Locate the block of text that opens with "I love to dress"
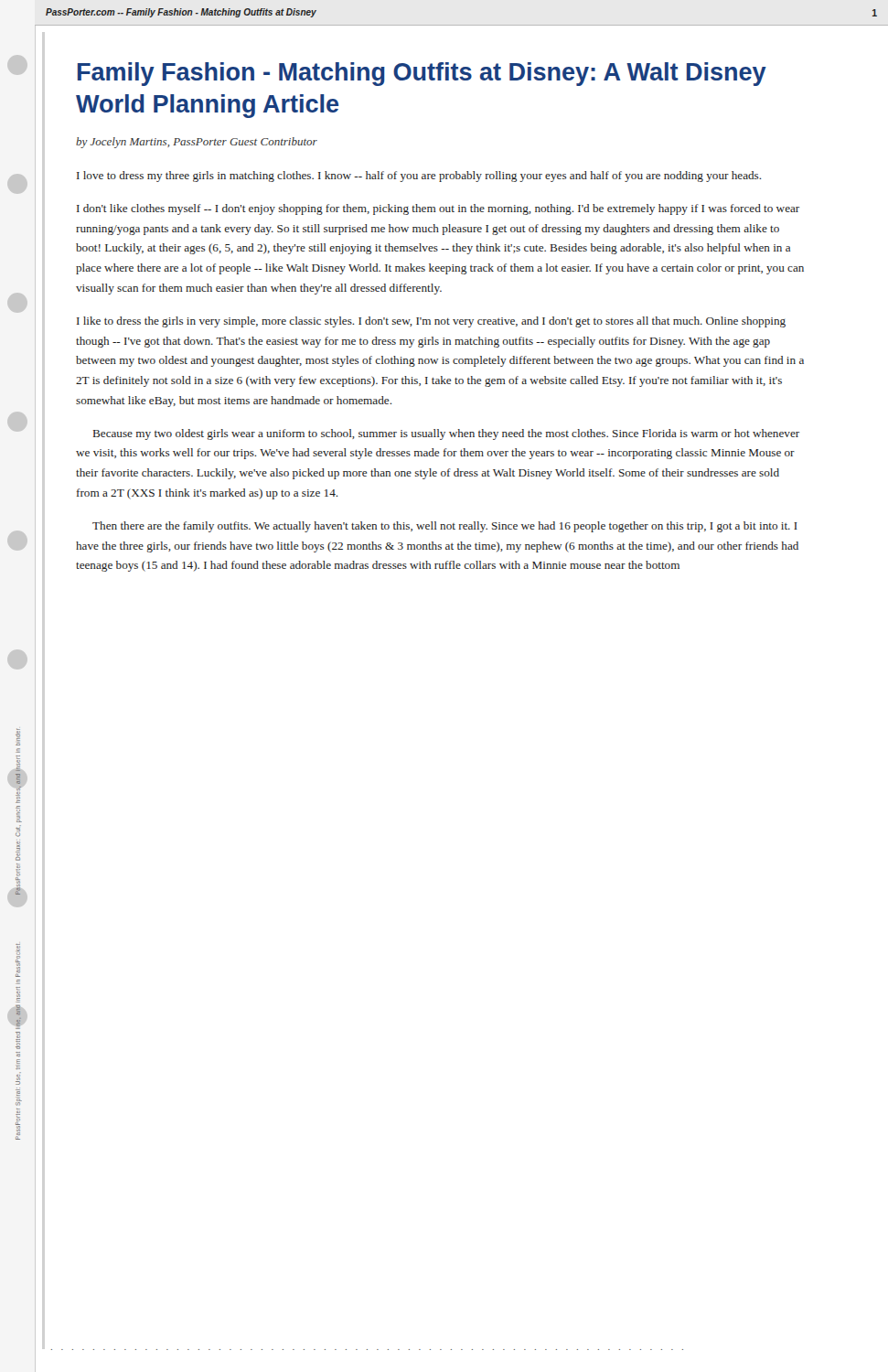Screen dimensions: 1372x888 coord(419,175)
